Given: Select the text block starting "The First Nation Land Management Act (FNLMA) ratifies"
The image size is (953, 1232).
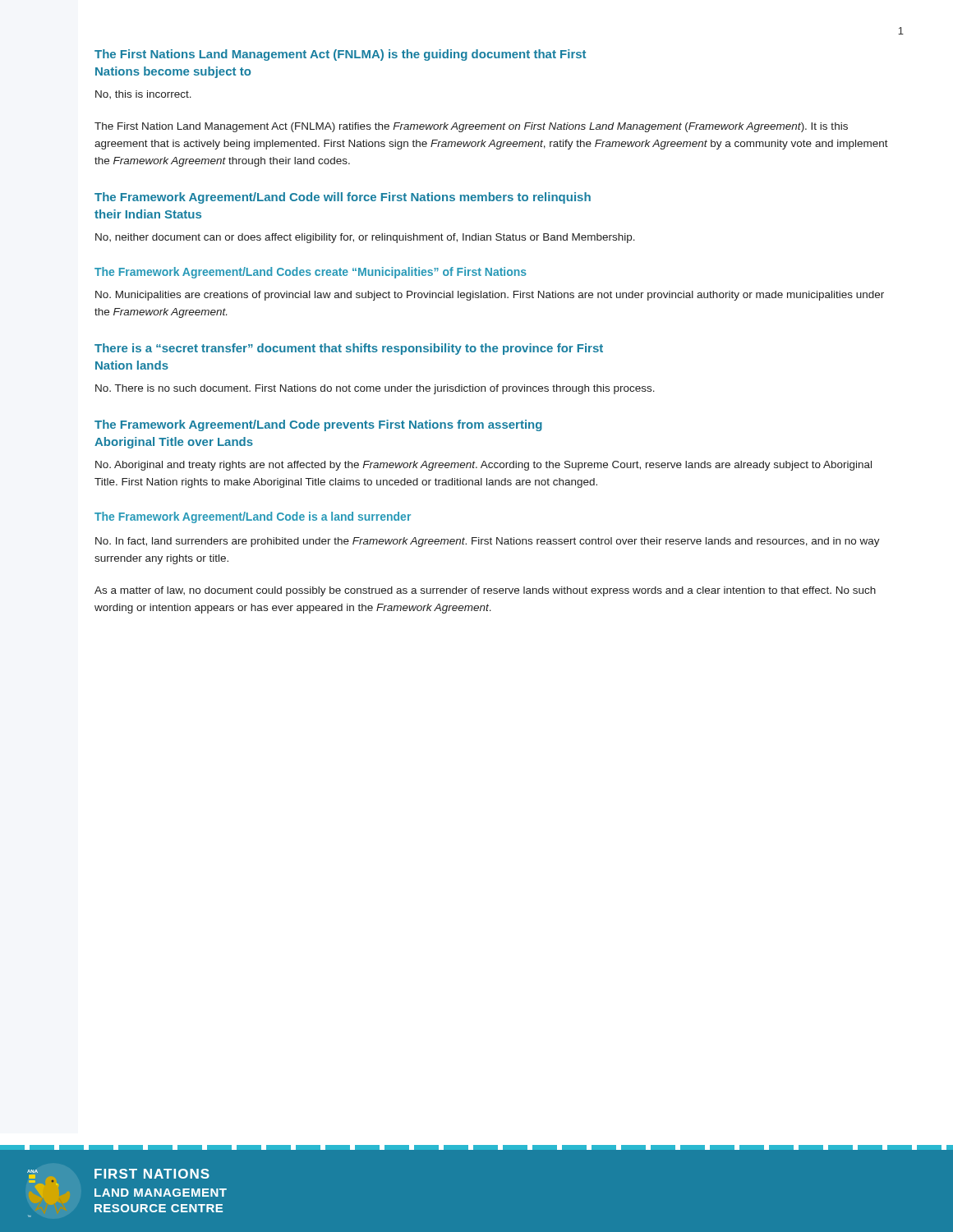Looking at the screenshot, I should [x=491, y=143].
